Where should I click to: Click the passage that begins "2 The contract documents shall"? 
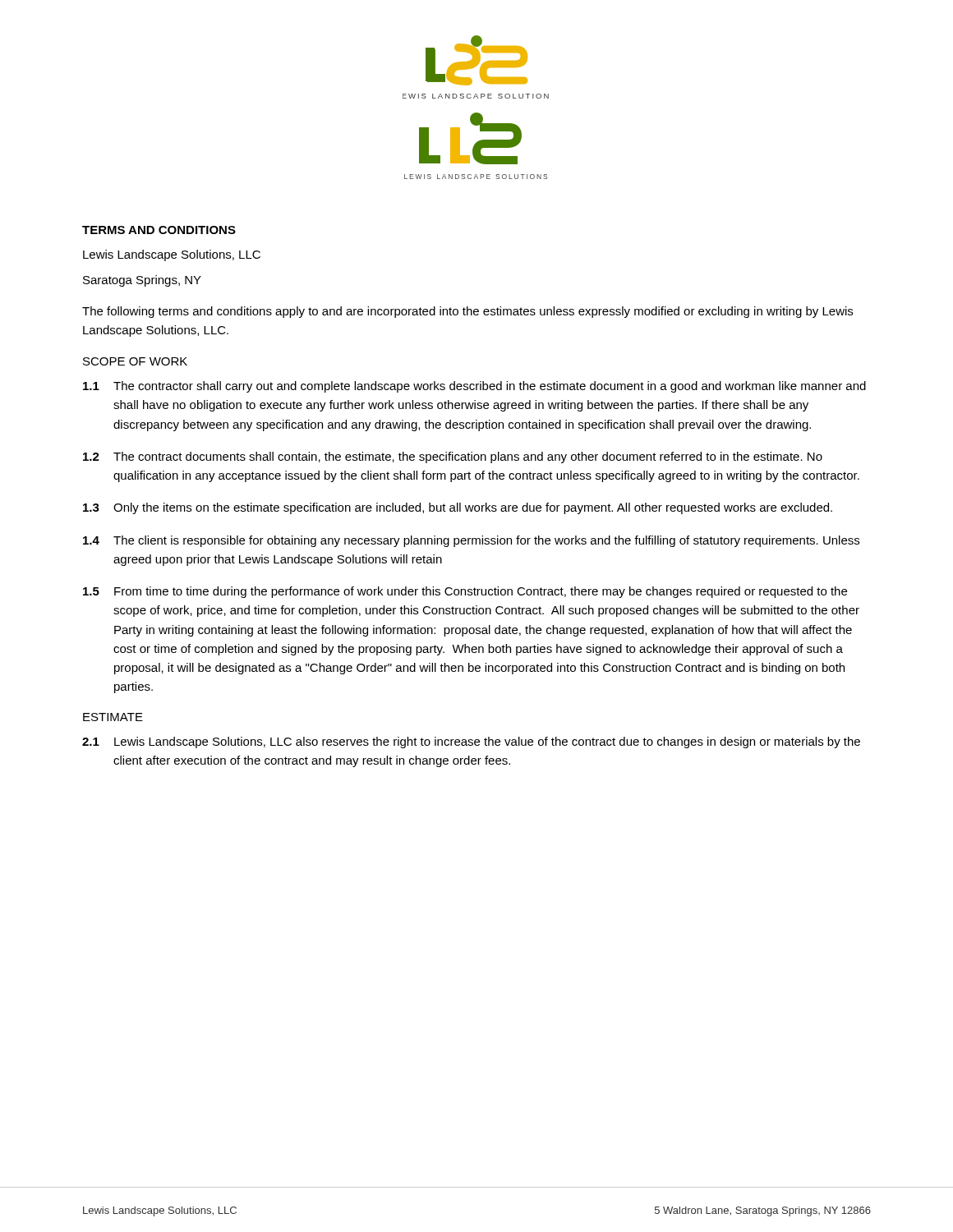pyautogui.click(x=476, y=466)
